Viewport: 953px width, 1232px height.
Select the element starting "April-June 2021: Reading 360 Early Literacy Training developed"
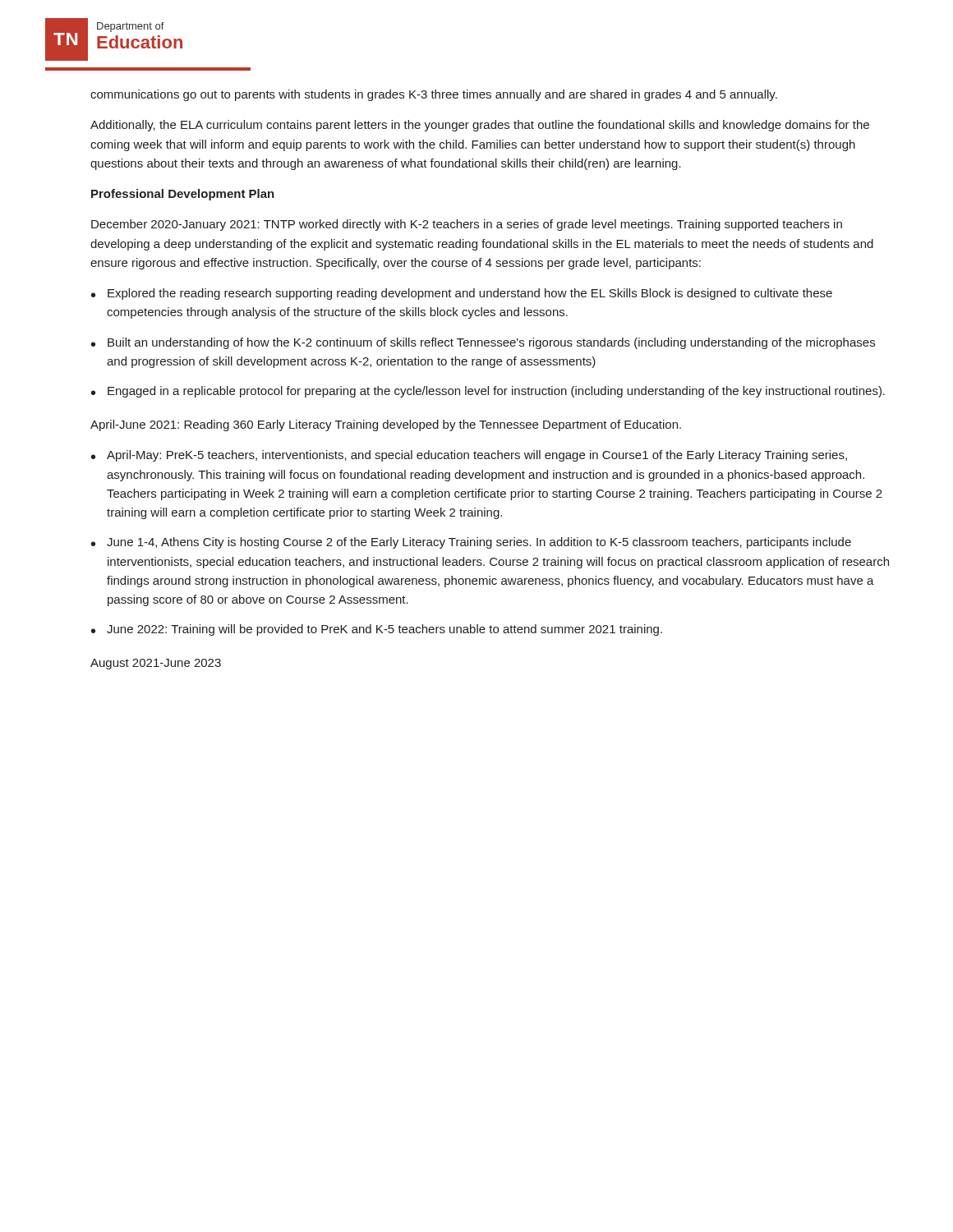click(493, 424)
